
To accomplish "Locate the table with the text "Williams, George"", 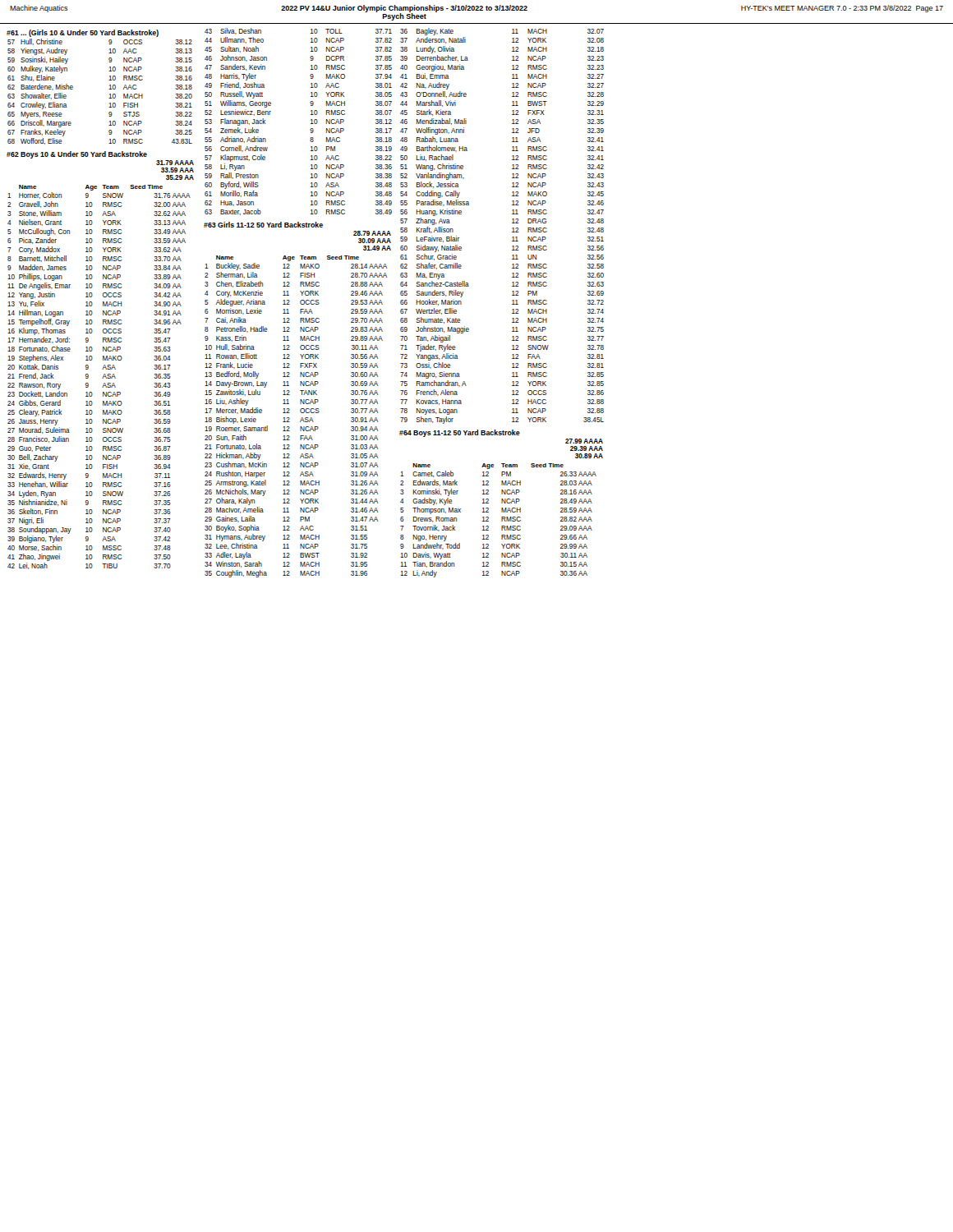I will [x=298, y=122].
